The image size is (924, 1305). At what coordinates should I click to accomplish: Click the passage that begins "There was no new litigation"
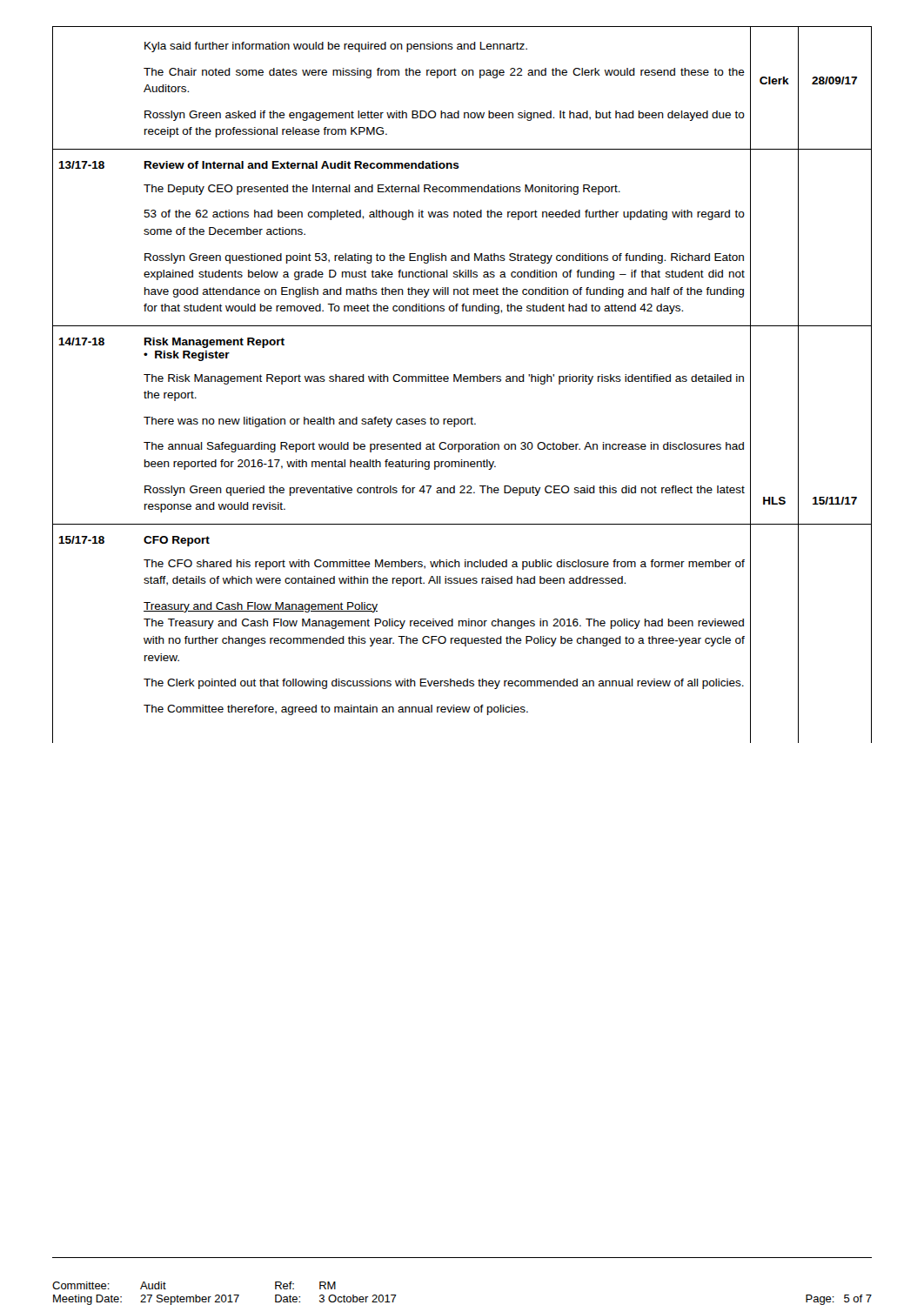(x=444, y=421)
